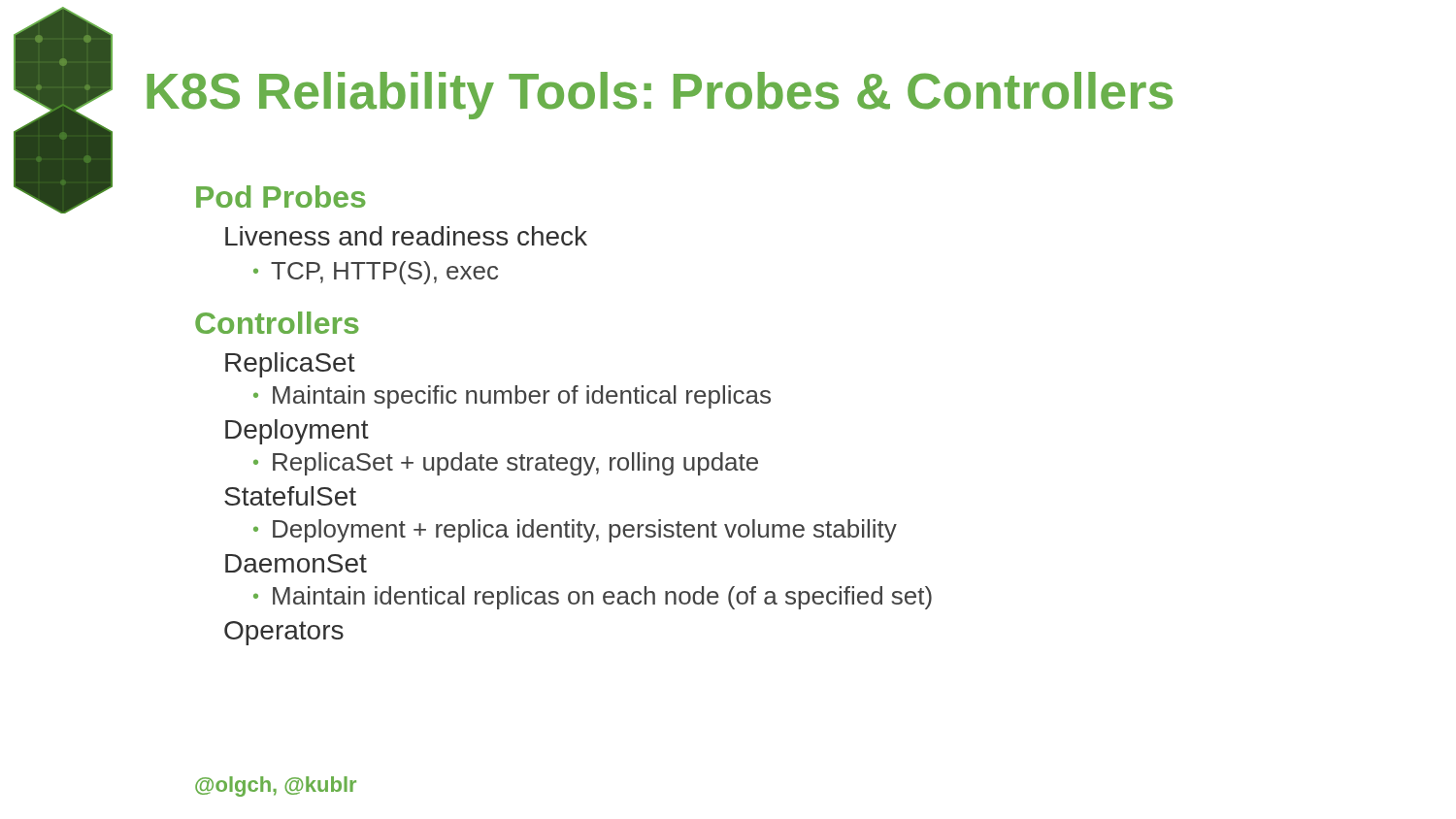The width and height of the screenshot is (1456, 819).
Task: Locate a logo
Action: (63, 107)
